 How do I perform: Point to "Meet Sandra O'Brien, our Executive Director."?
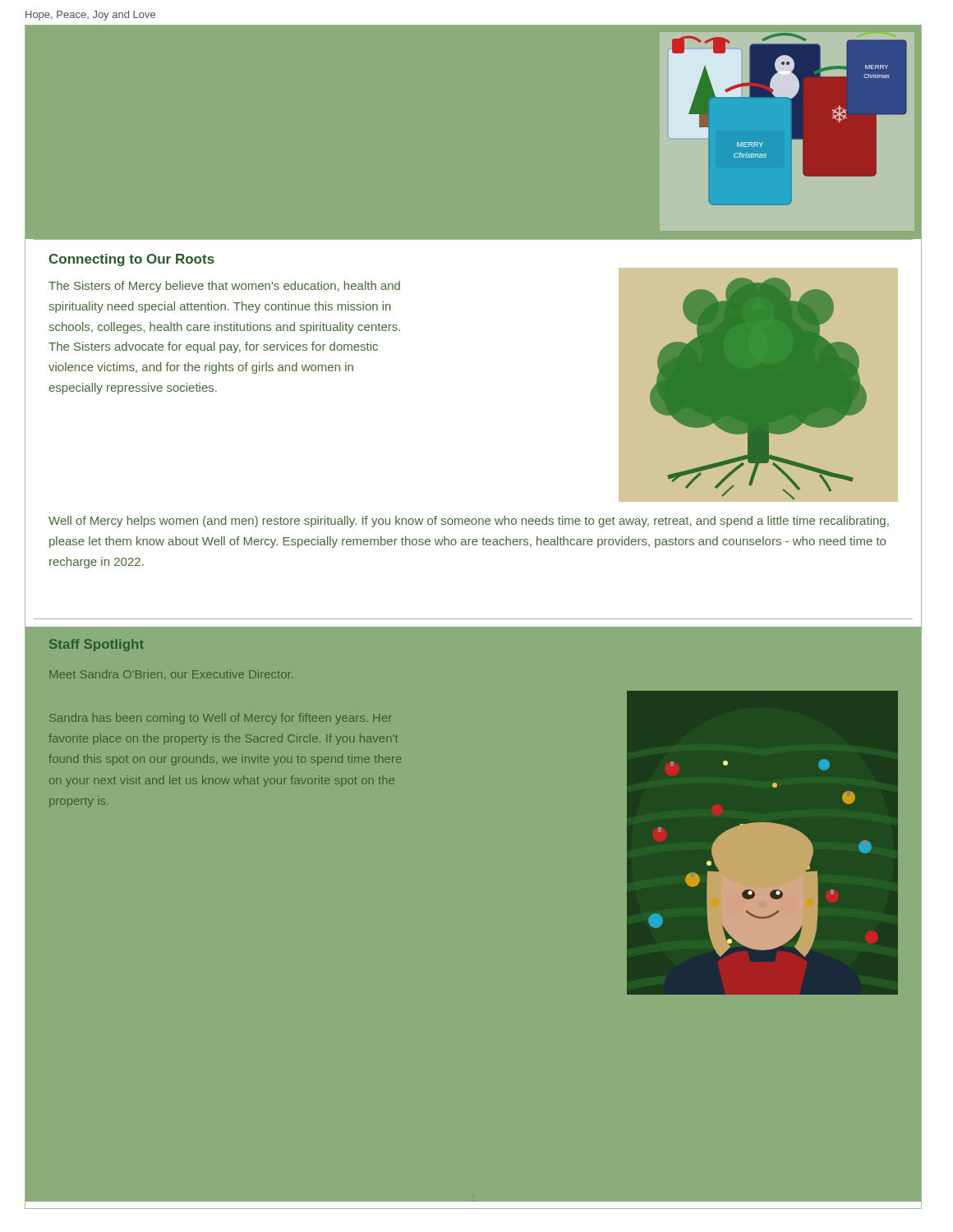point(171,674)
